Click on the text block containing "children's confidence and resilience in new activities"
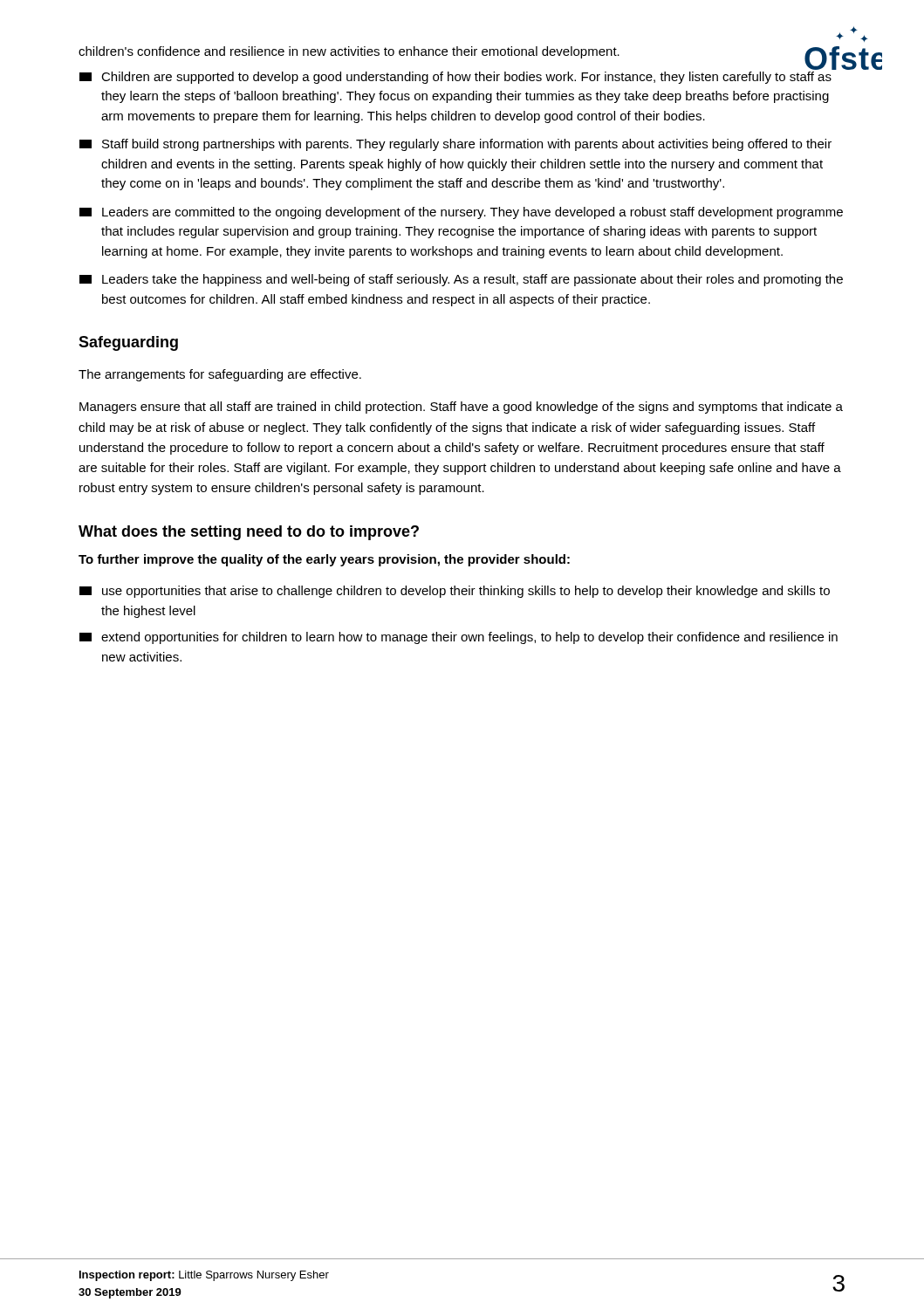This screenshot has width=924, height=1309. 349,51
